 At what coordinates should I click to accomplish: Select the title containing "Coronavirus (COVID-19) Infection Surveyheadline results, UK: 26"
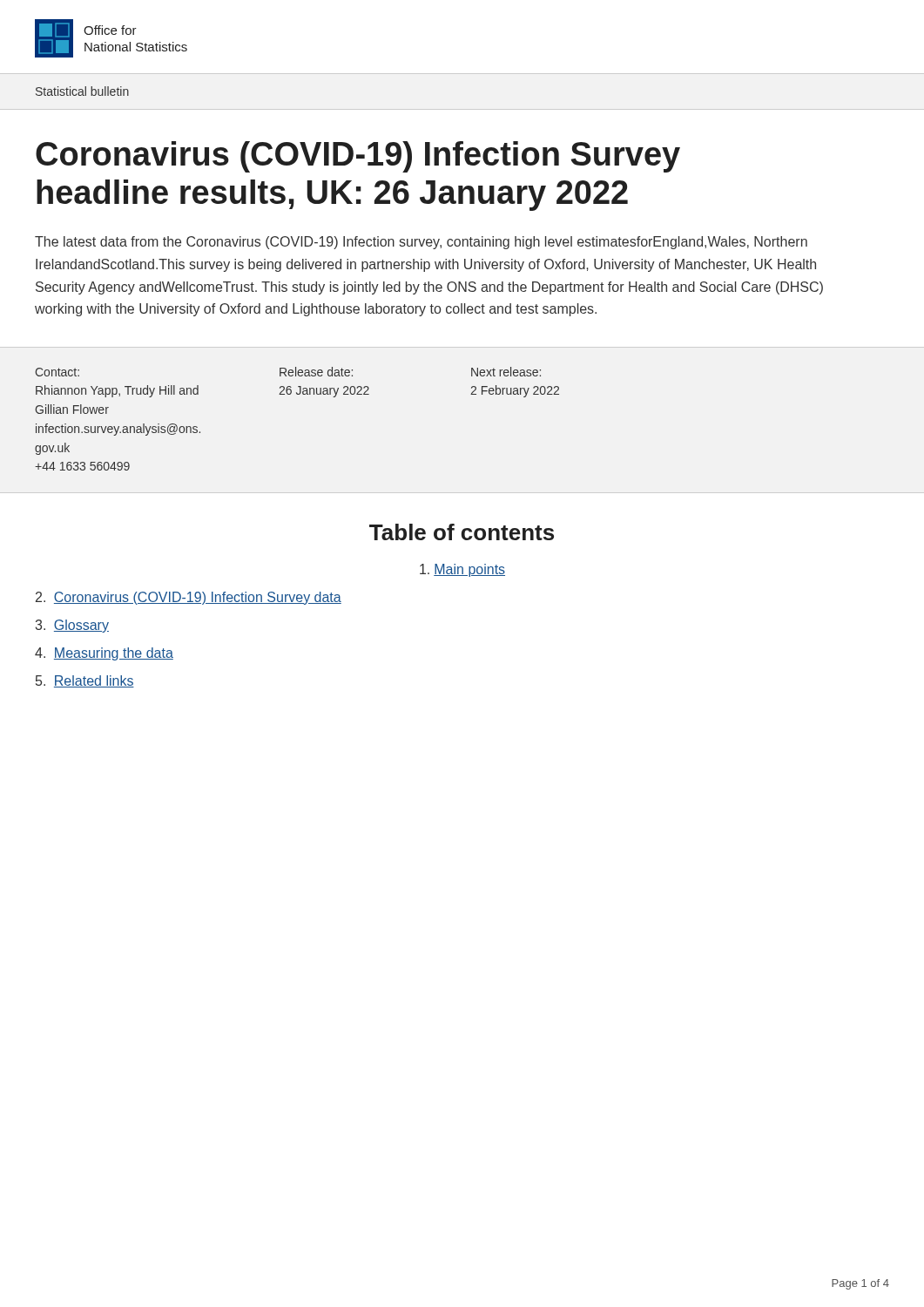coord(358,173)
